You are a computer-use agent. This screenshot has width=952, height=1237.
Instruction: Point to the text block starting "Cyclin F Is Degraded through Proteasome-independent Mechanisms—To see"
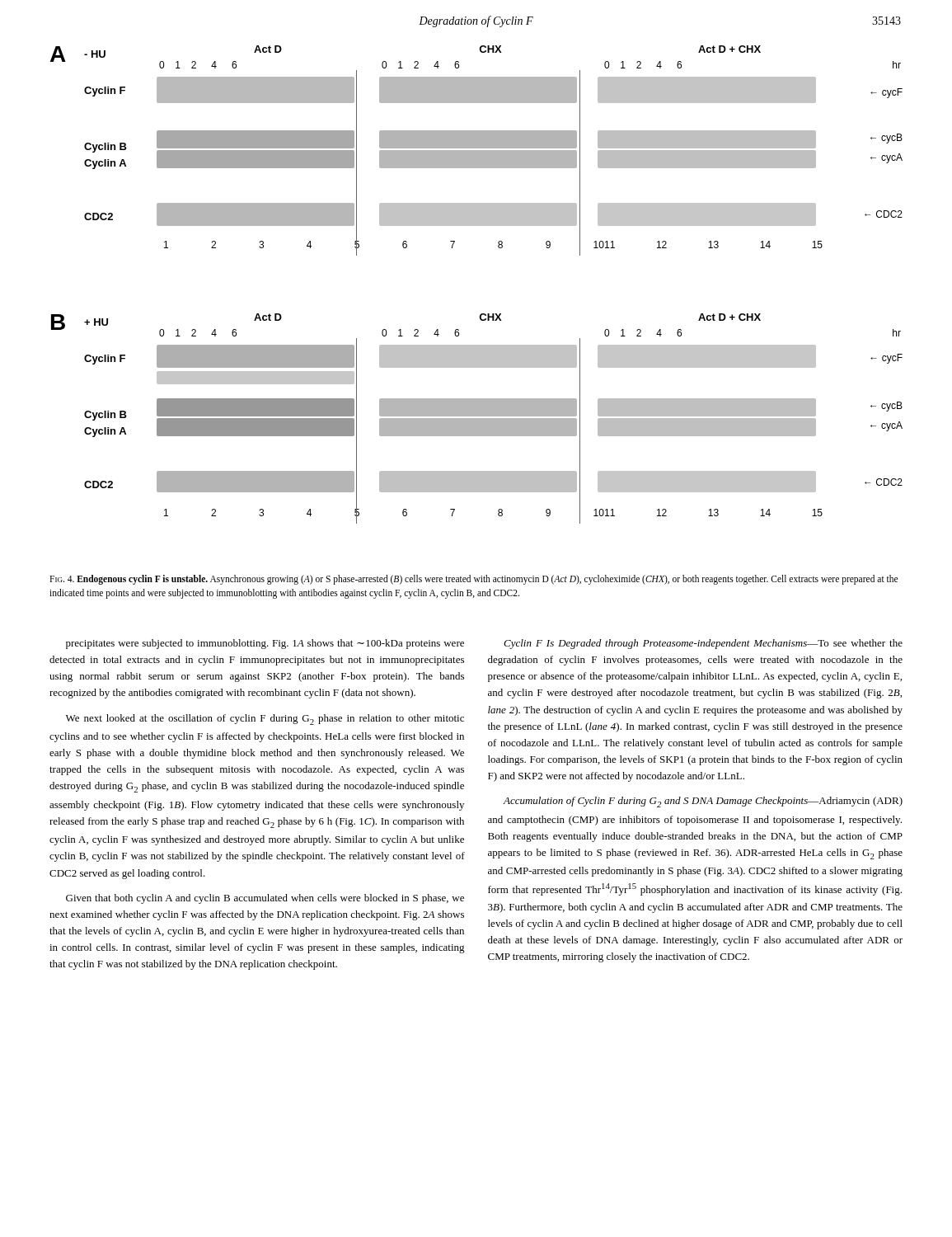pos(695,800)
